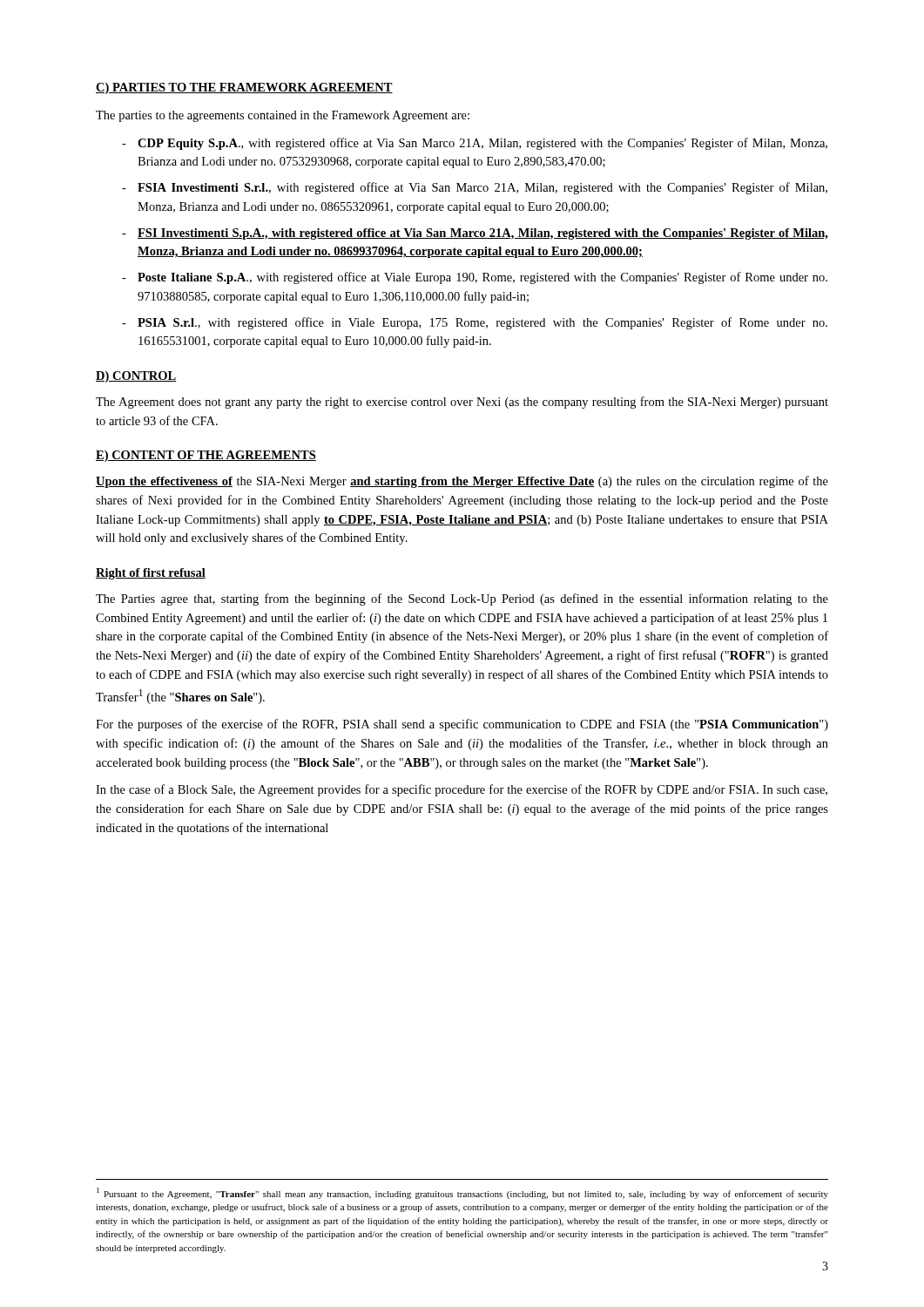Point to the element starting "For the purposes of the"
The height and width of the screenshot is (1307, 924).
[462, 743]
